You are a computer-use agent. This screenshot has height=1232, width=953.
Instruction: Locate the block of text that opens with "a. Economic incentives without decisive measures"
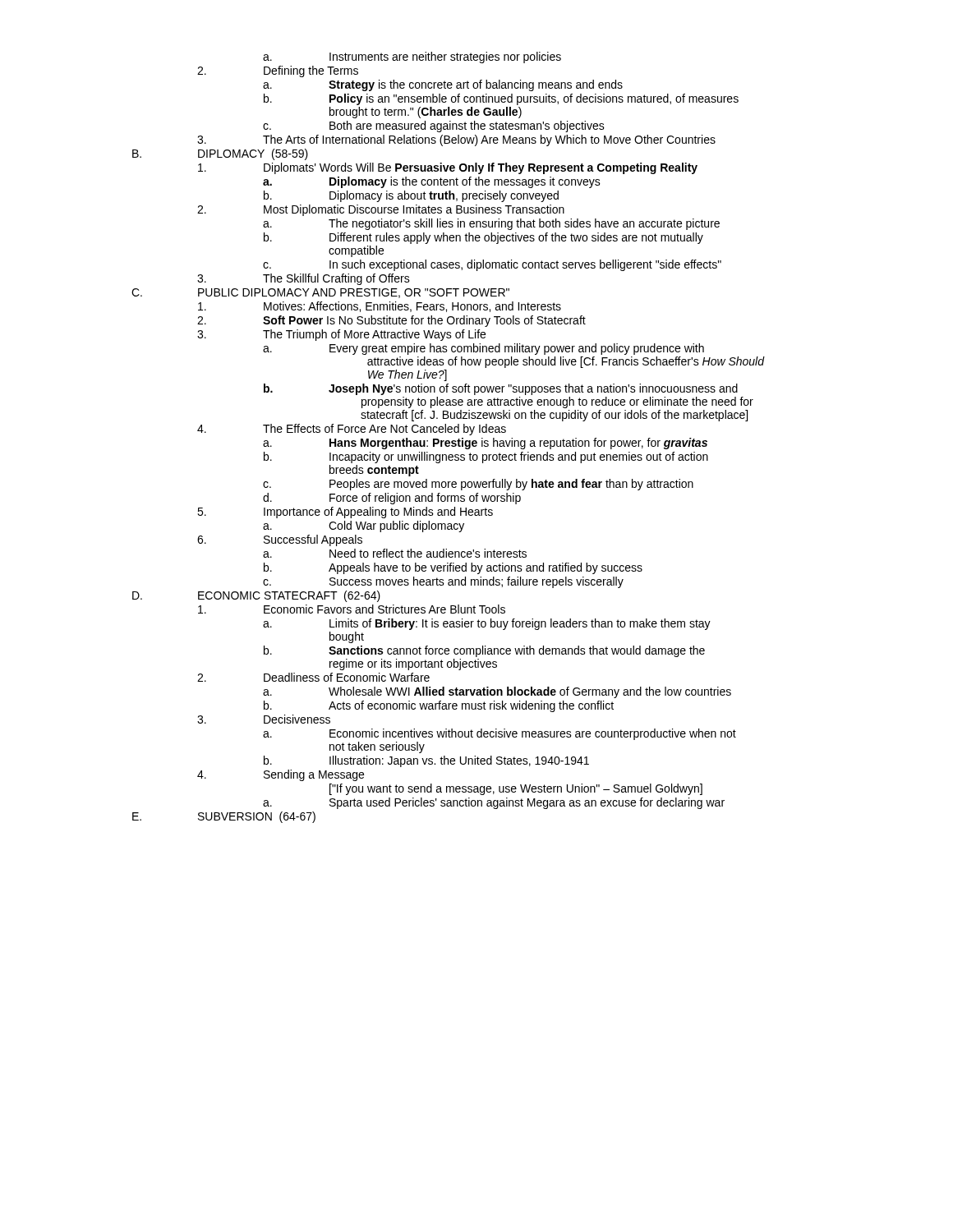[x=575, y=740]
